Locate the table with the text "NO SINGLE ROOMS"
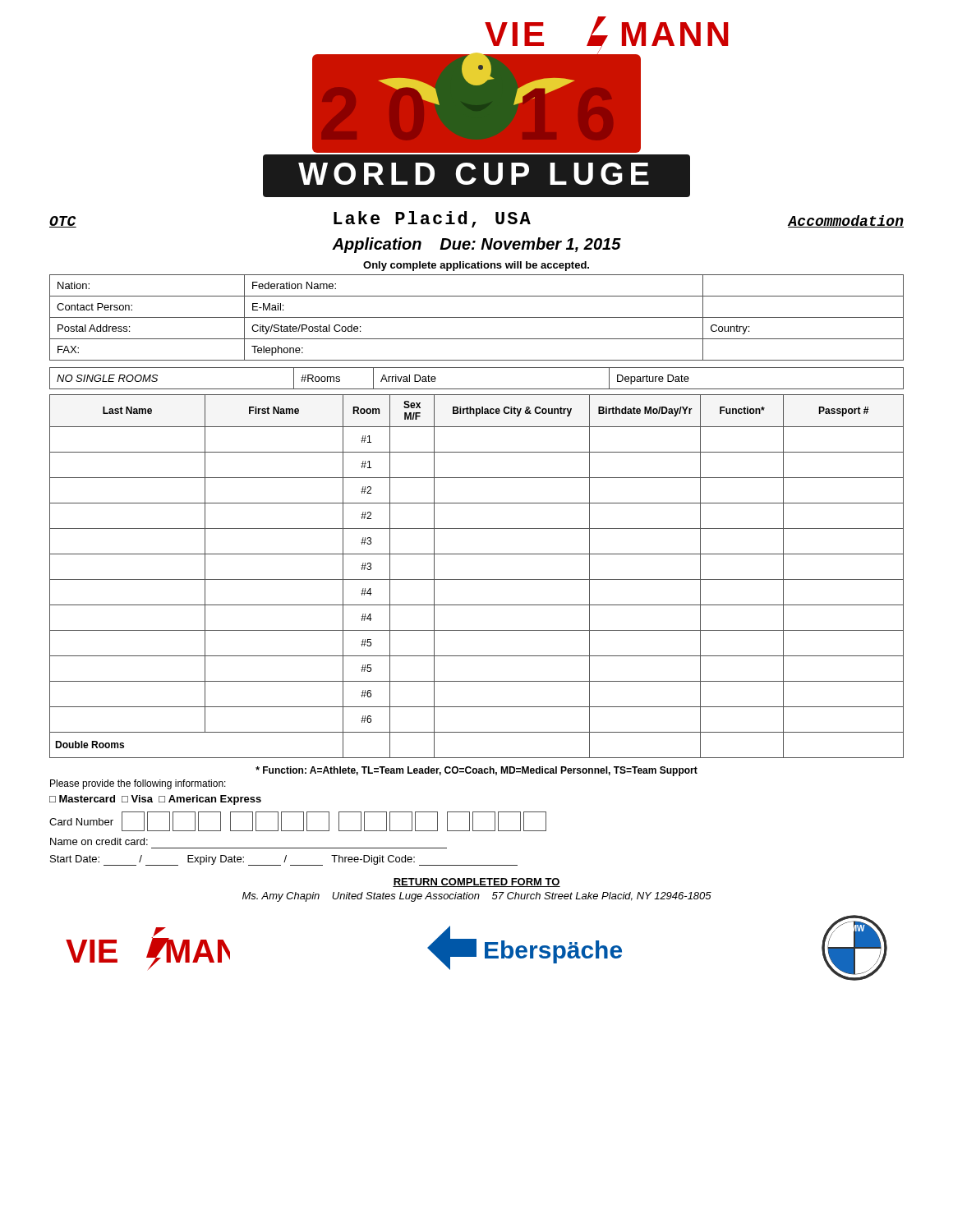953x1232 pixels. tap(476, 378)
